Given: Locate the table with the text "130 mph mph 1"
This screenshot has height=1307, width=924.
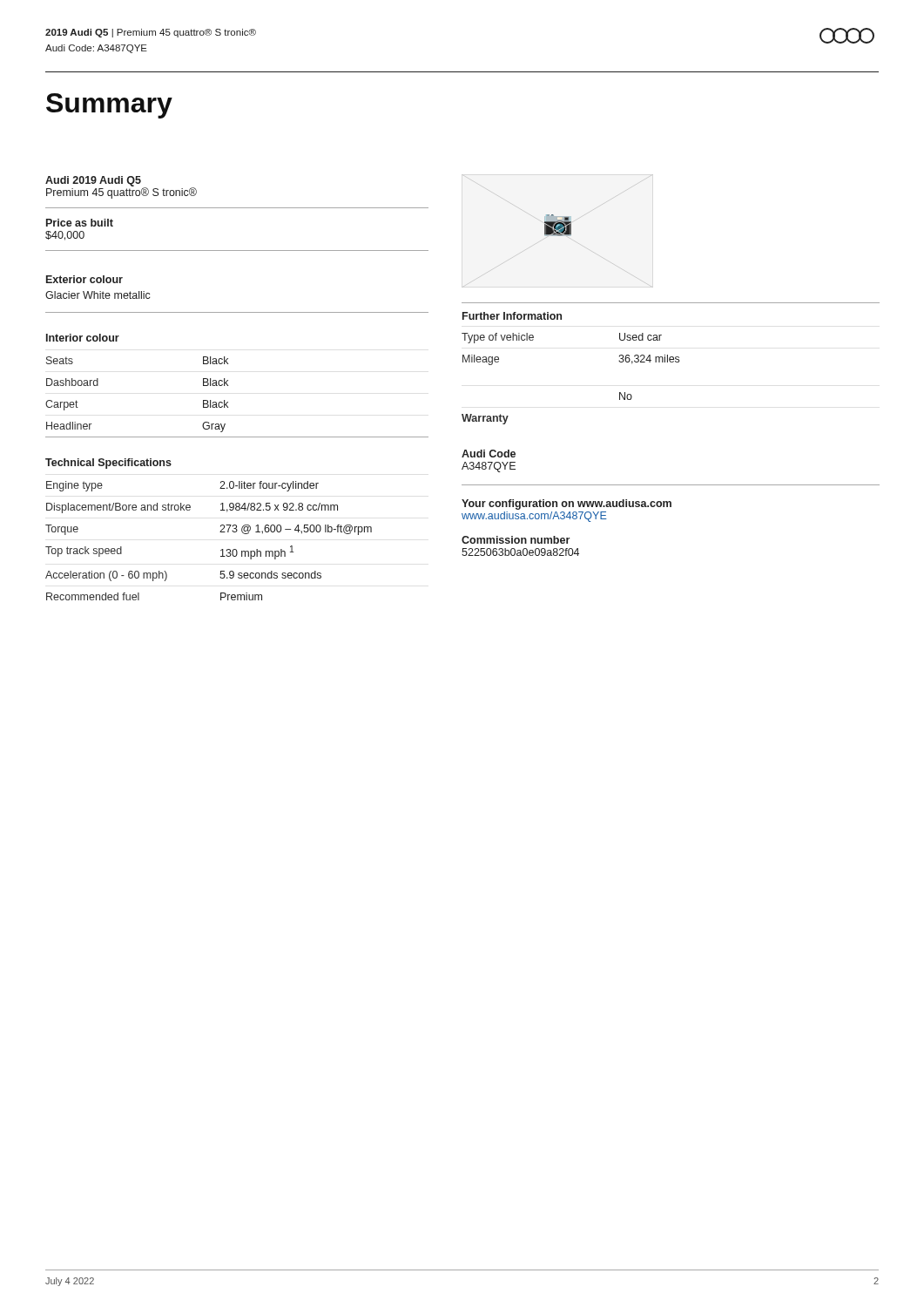Looking at the screenshot, I should (x=237, y=541).
